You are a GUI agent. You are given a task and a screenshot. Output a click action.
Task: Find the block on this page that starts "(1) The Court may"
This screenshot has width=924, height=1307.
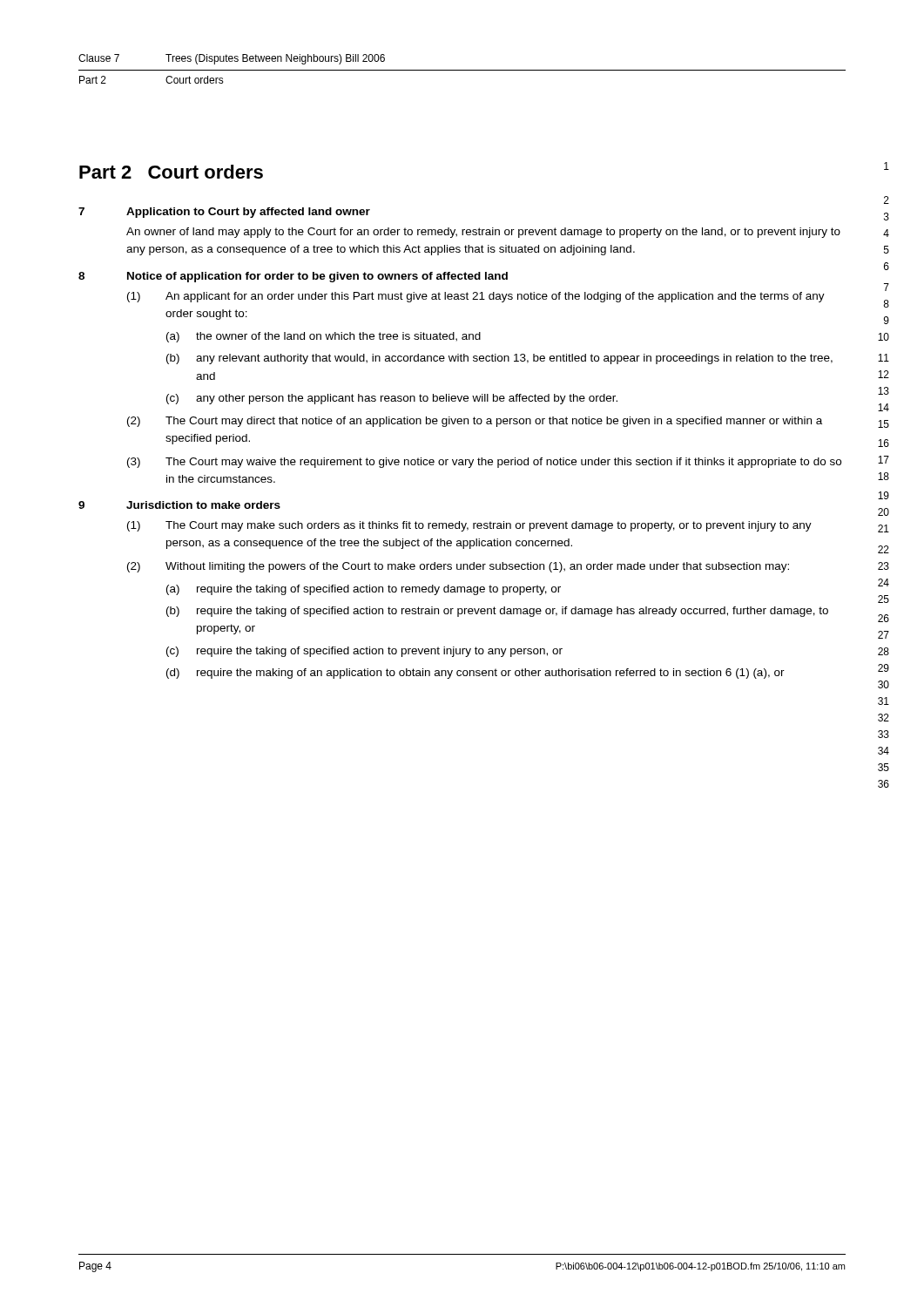click(x=486, y=534)
